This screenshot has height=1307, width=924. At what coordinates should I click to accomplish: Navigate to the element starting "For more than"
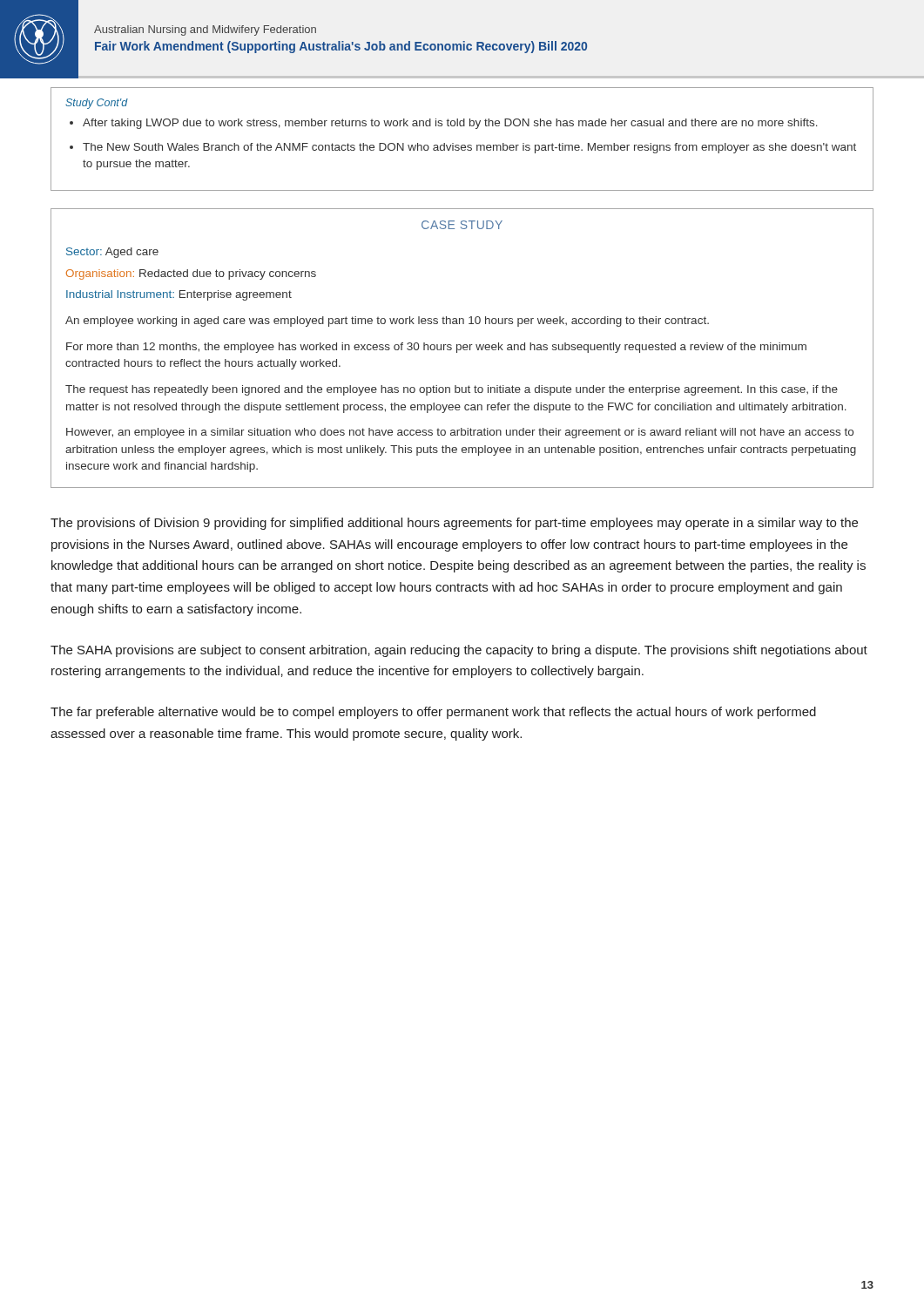click(436, 355)
